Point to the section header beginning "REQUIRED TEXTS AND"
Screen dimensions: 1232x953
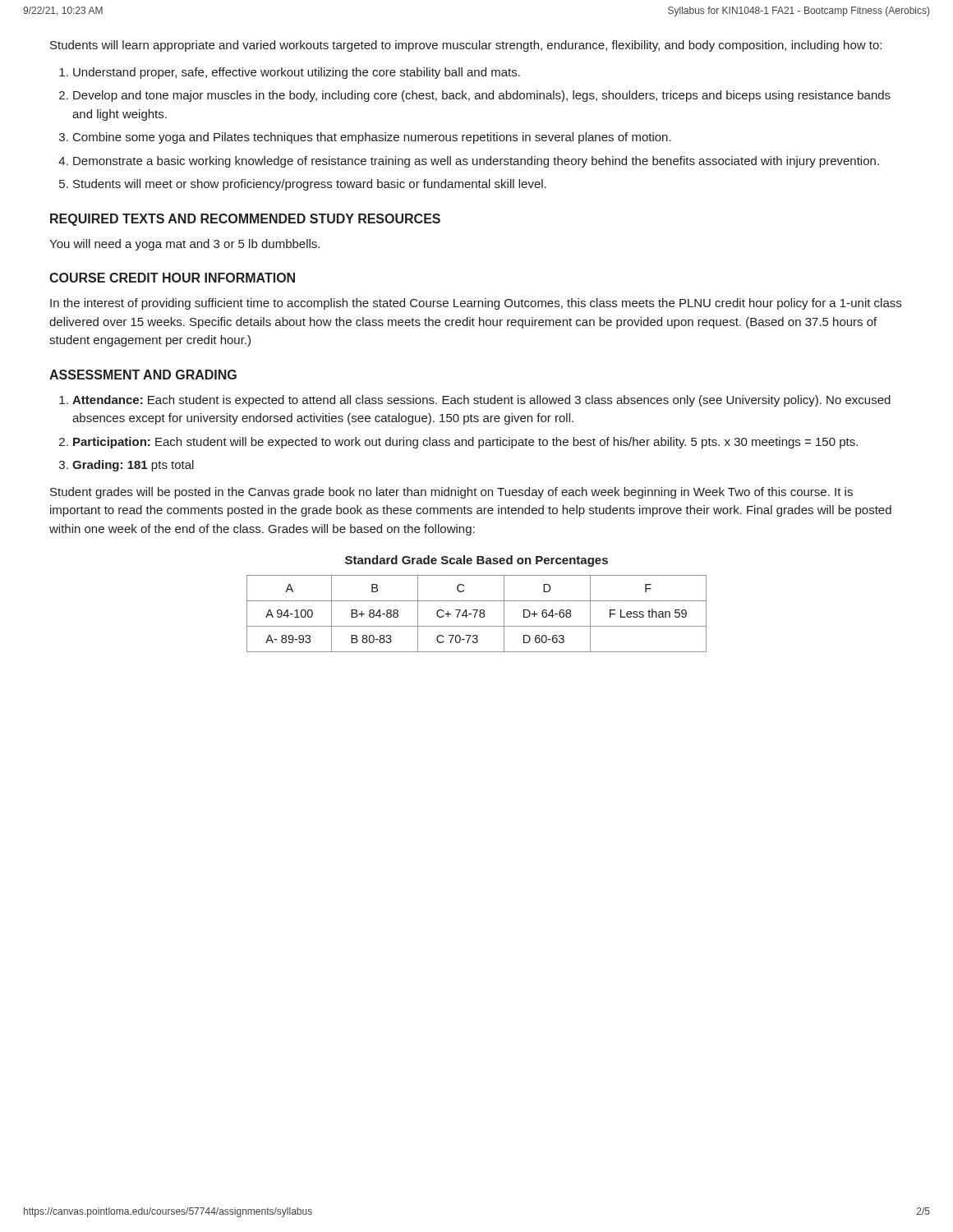tap(245, 218)
